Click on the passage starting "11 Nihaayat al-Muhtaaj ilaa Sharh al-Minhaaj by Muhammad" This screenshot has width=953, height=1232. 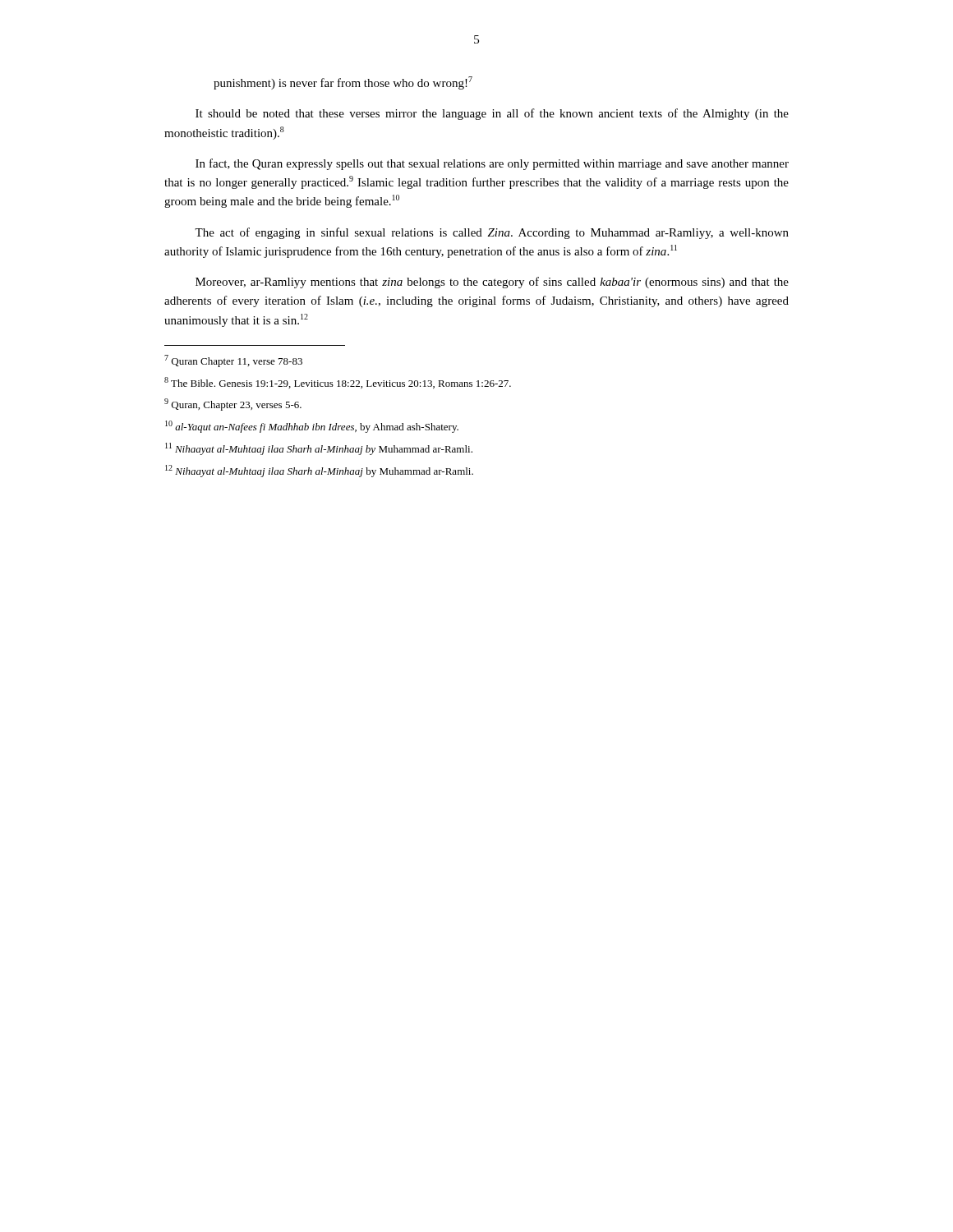pyautogui.click(x=319, y=449)
